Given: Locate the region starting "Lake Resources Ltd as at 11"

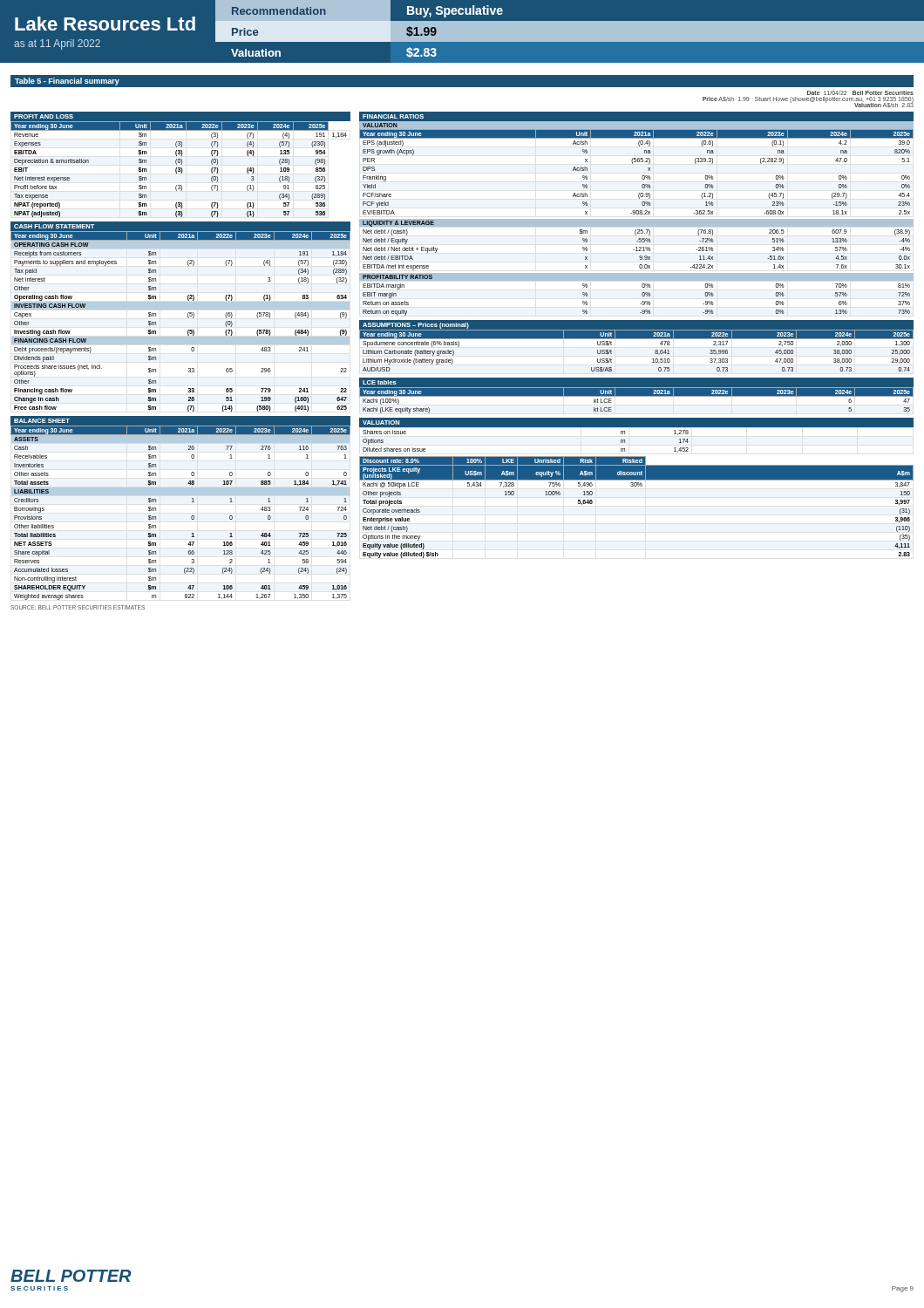Looking at the screenshot, I should (x=462, y=31).
